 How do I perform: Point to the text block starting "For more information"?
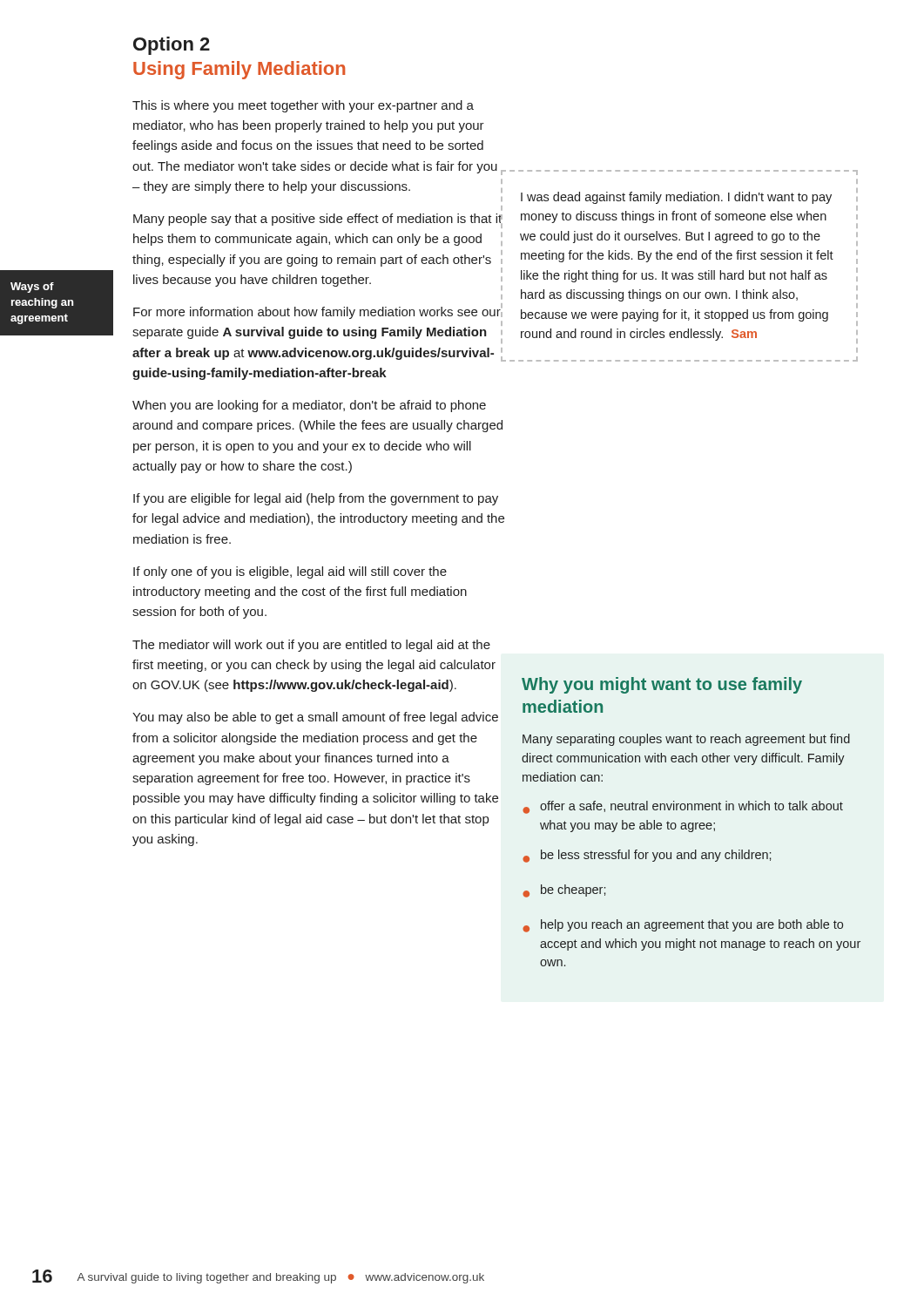coord(320,342)
